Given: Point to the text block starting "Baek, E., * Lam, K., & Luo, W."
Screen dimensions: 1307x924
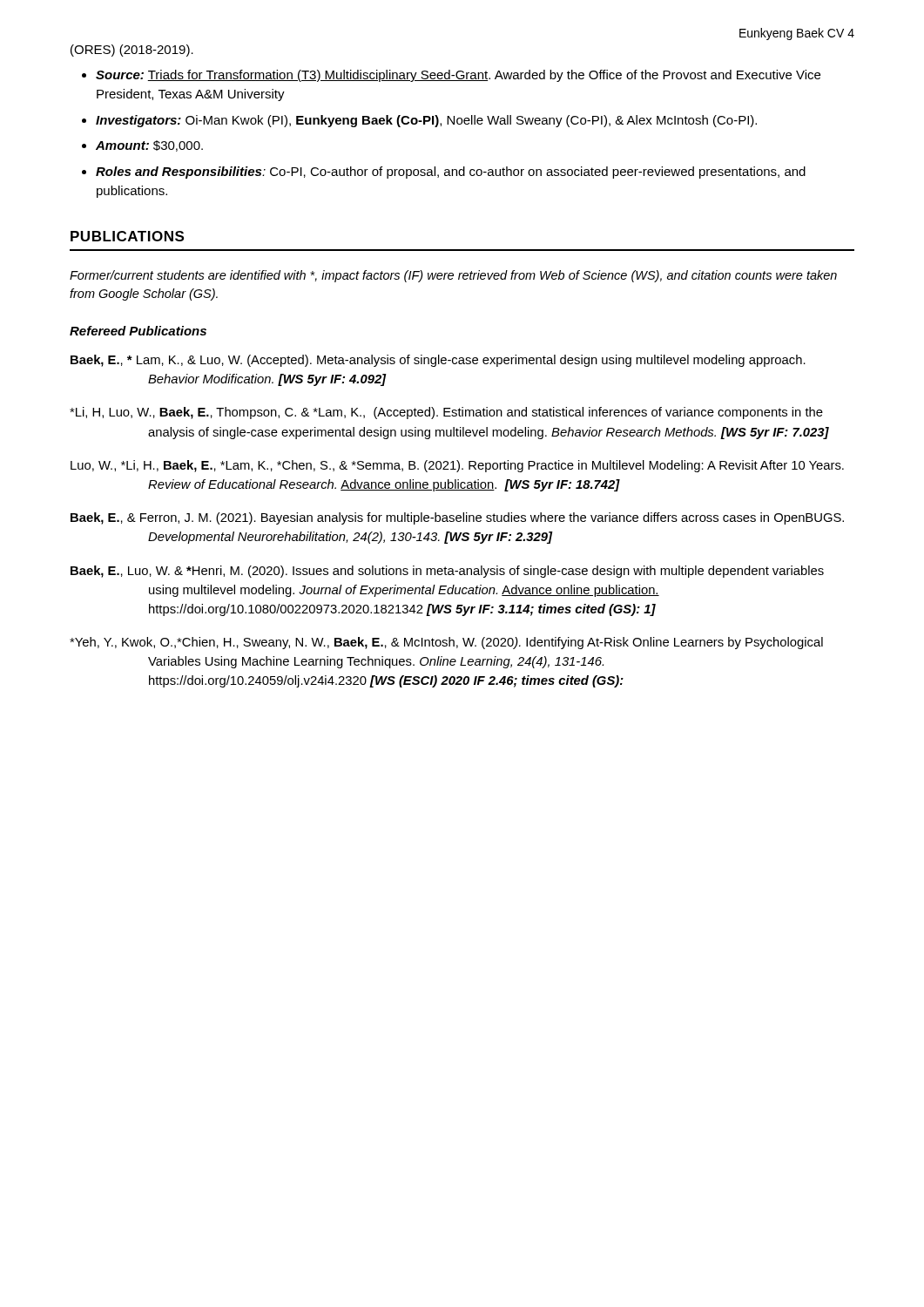Looking at the screenshot, I should 438,370.
